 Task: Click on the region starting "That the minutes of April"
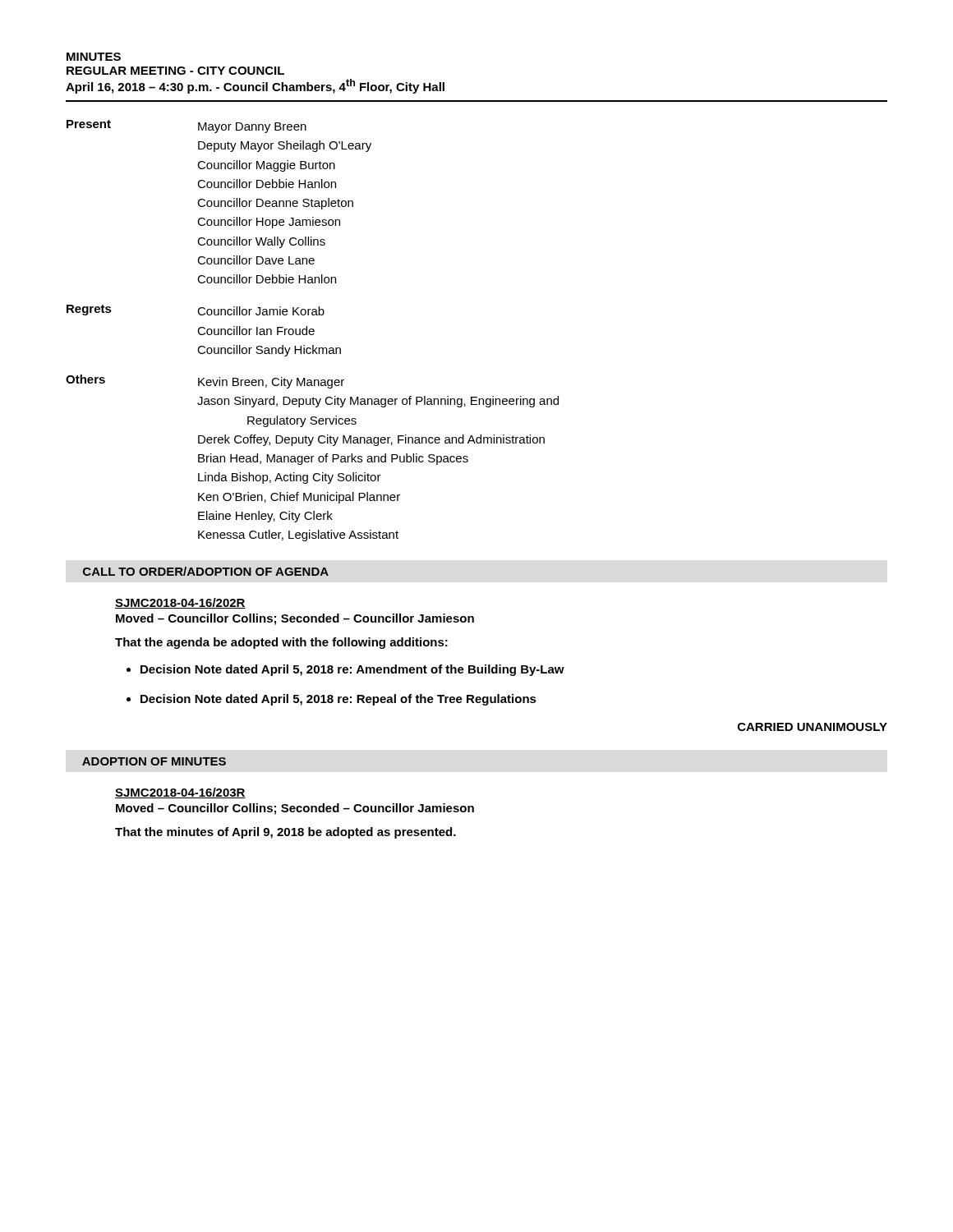point(285,833)
